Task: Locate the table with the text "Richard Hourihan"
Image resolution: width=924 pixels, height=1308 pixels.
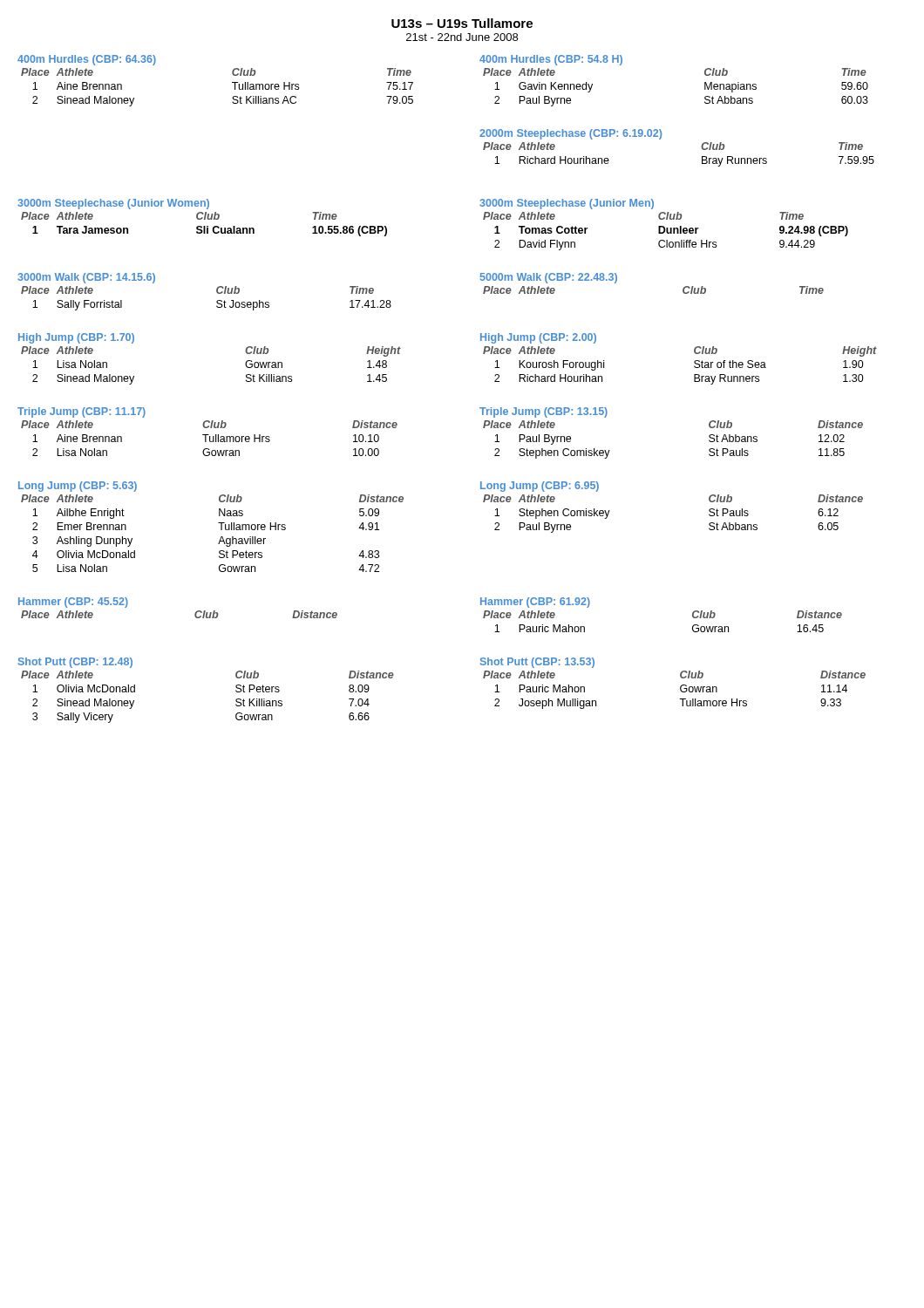Action: [x=697, y=365]
